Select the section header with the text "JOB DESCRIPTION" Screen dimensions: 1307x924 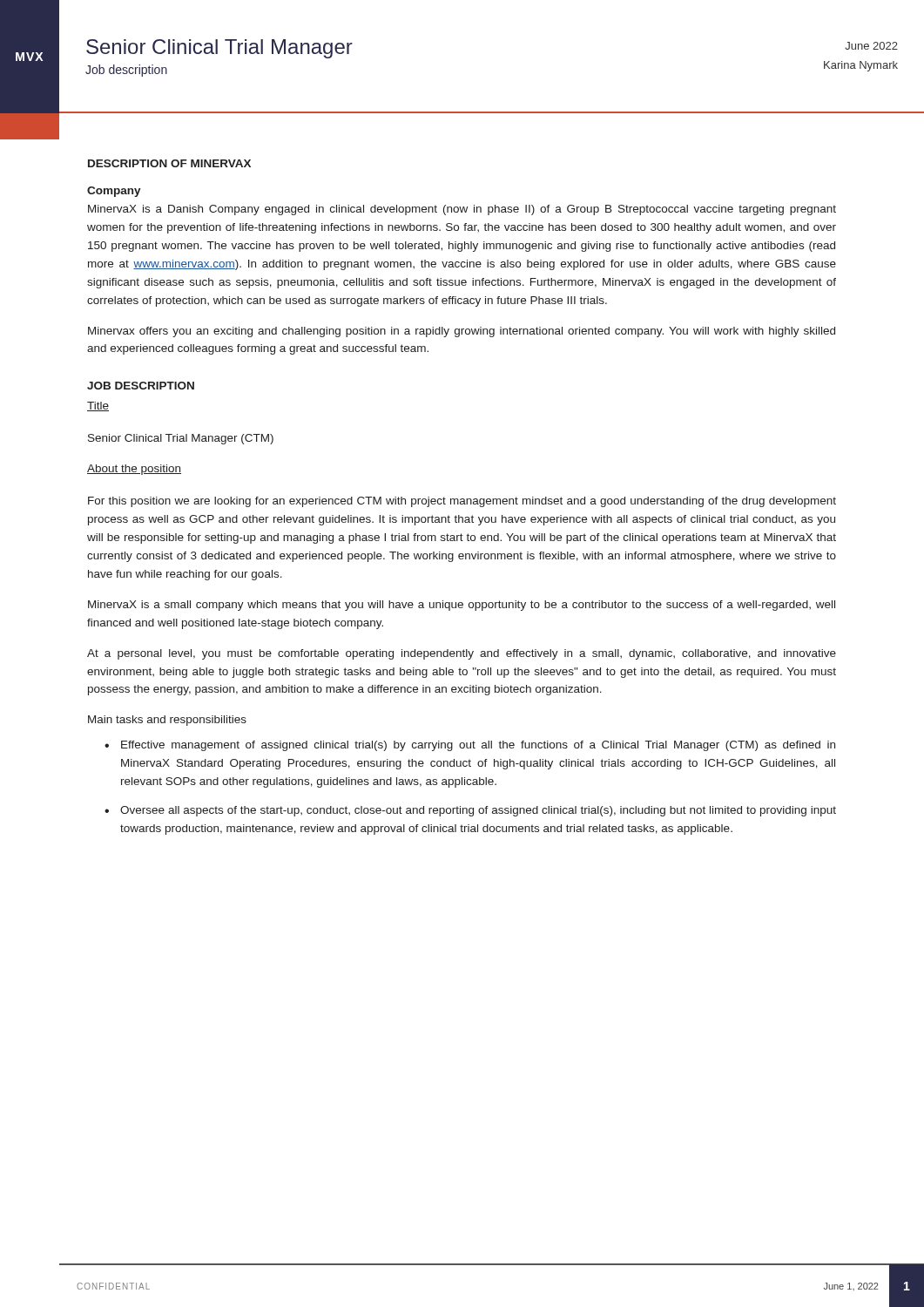point(141,386)
